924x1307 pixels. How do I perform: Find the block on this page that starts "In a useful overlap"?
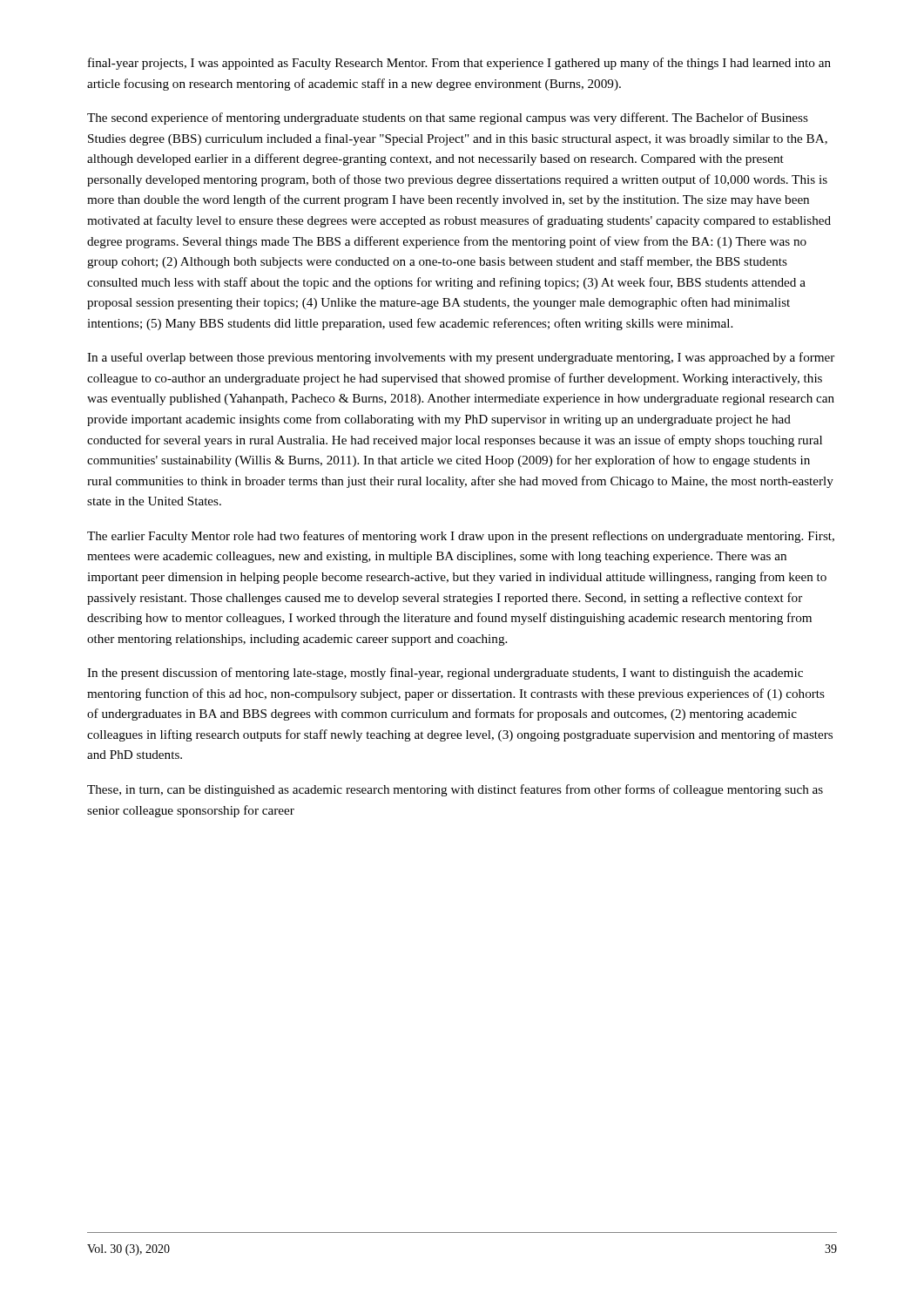point(461,429)
